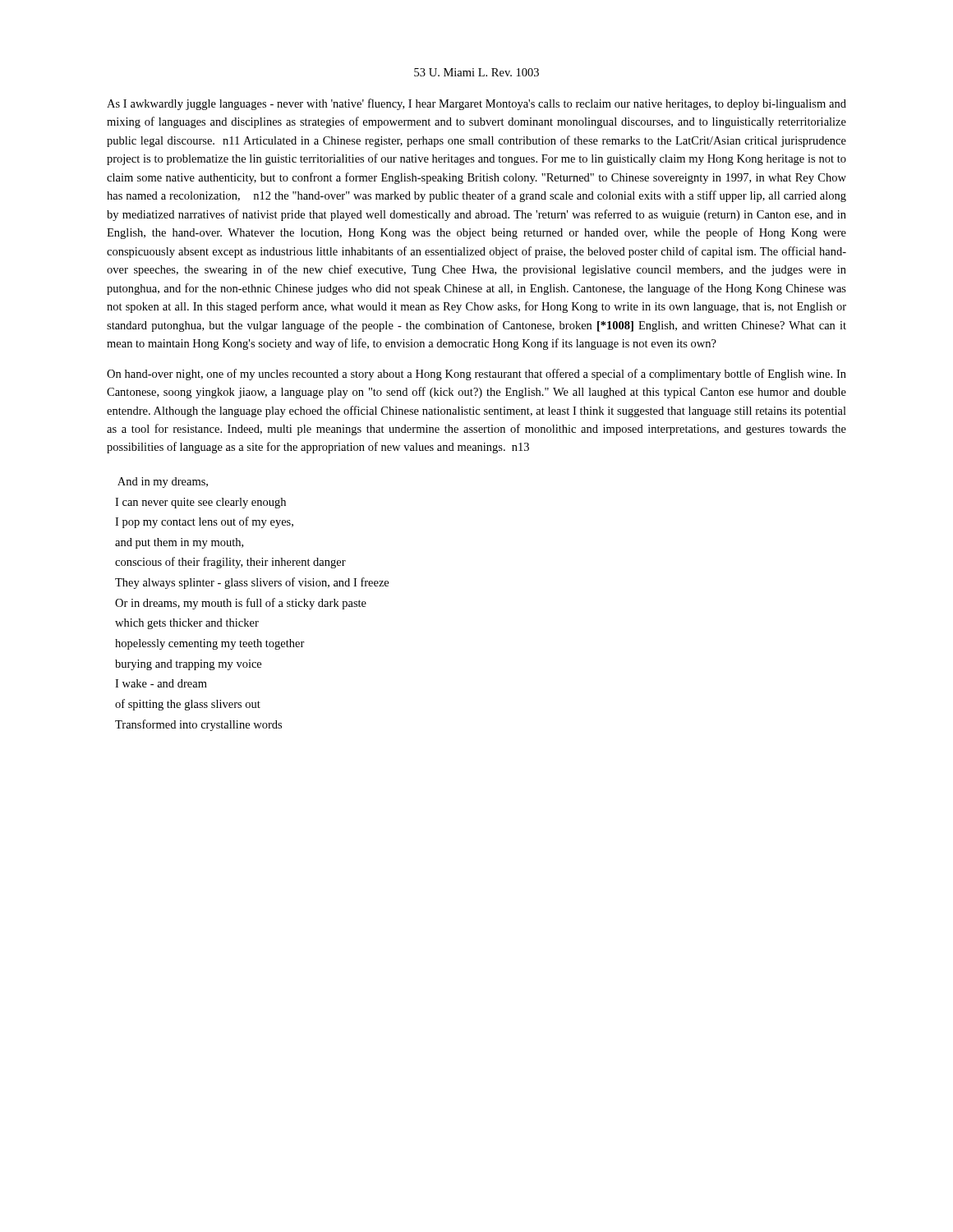Image resolution: width=953 pixels, height=1232 pixels.
Task: Select the text block starting "Transformed into crystalline"
Action: pos(198,725)
